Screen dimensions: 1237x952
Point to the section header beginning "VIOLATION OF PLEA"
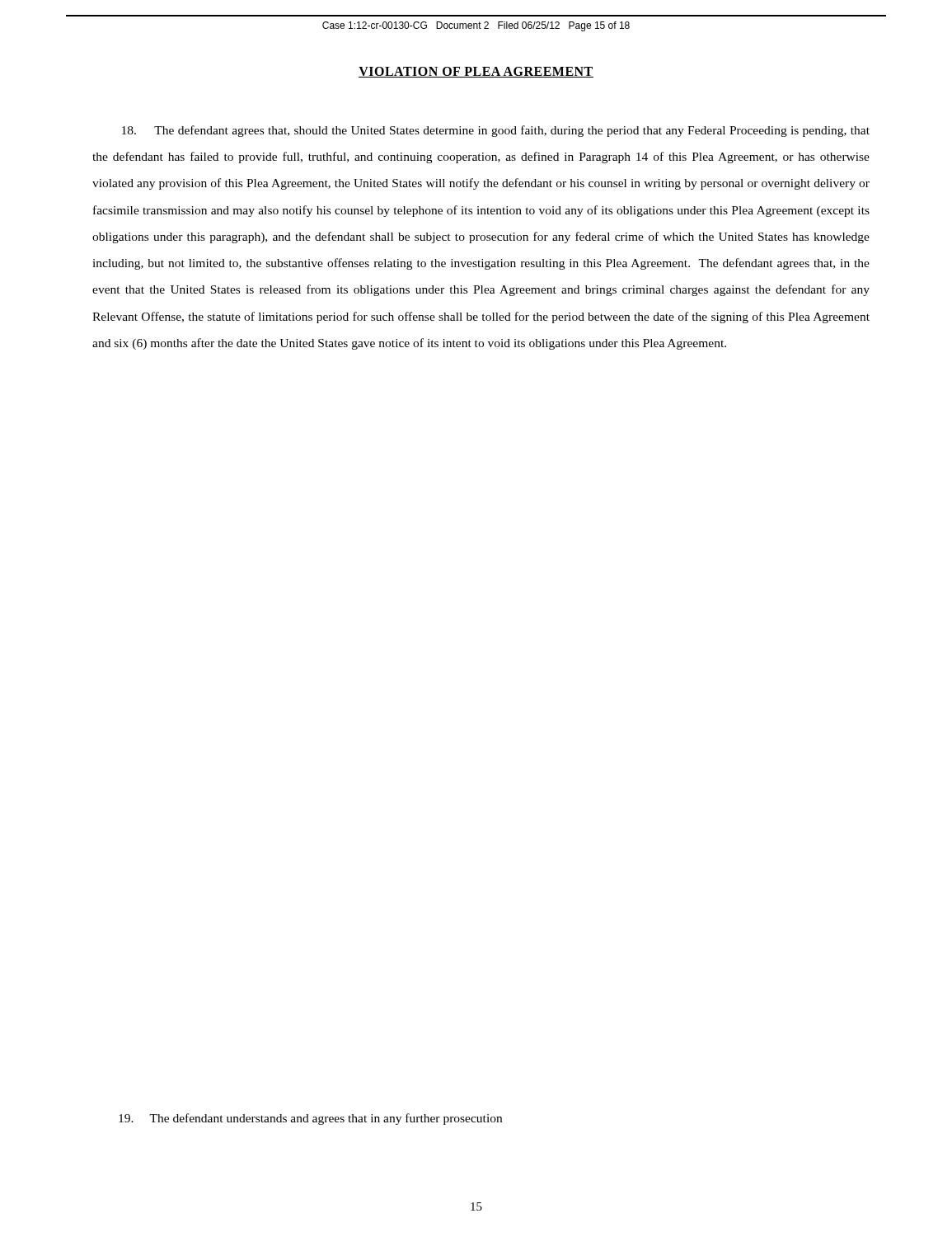[x=476, y=71]
